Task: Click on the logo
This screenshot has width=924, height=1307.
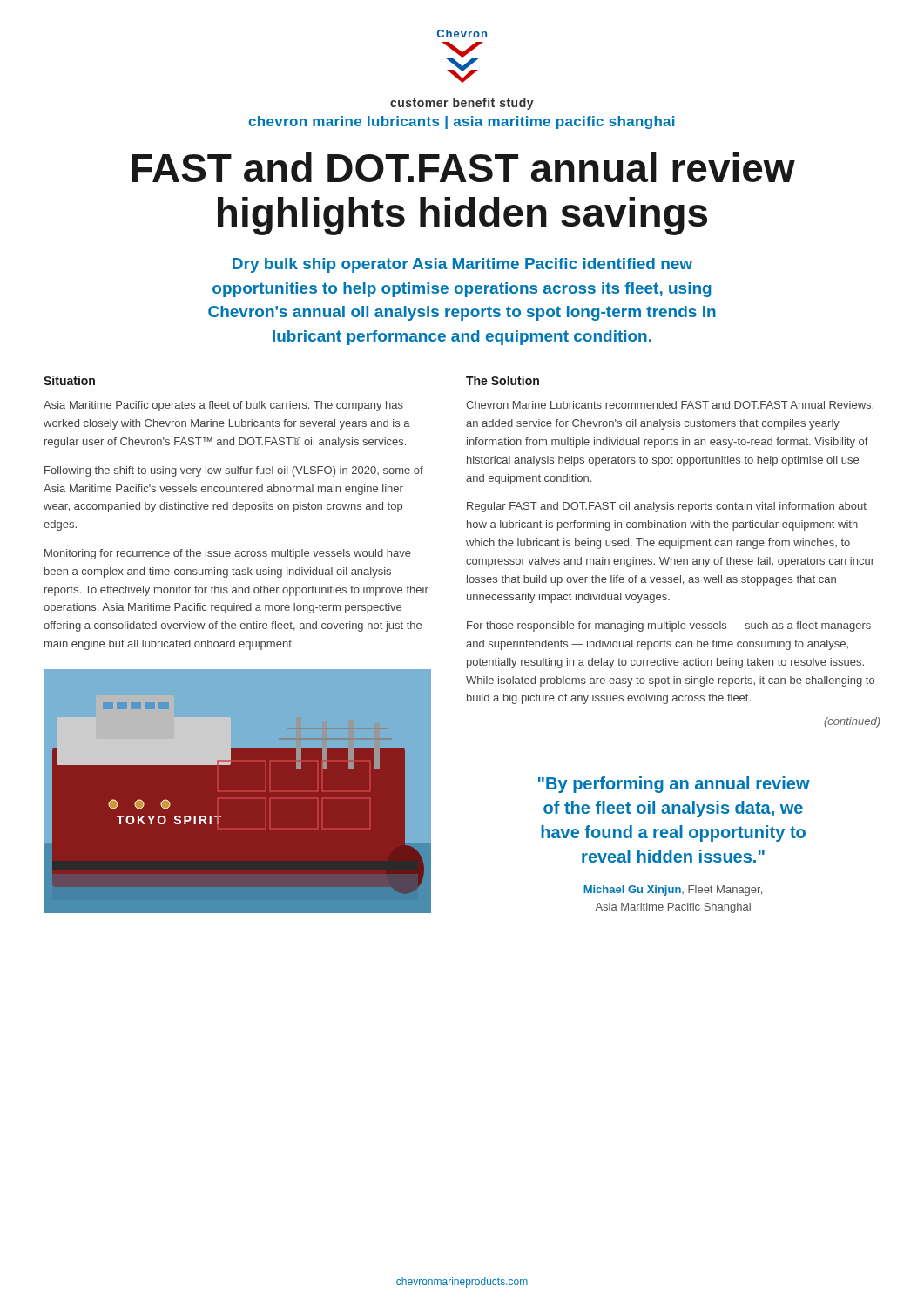Action: point(462,58)
